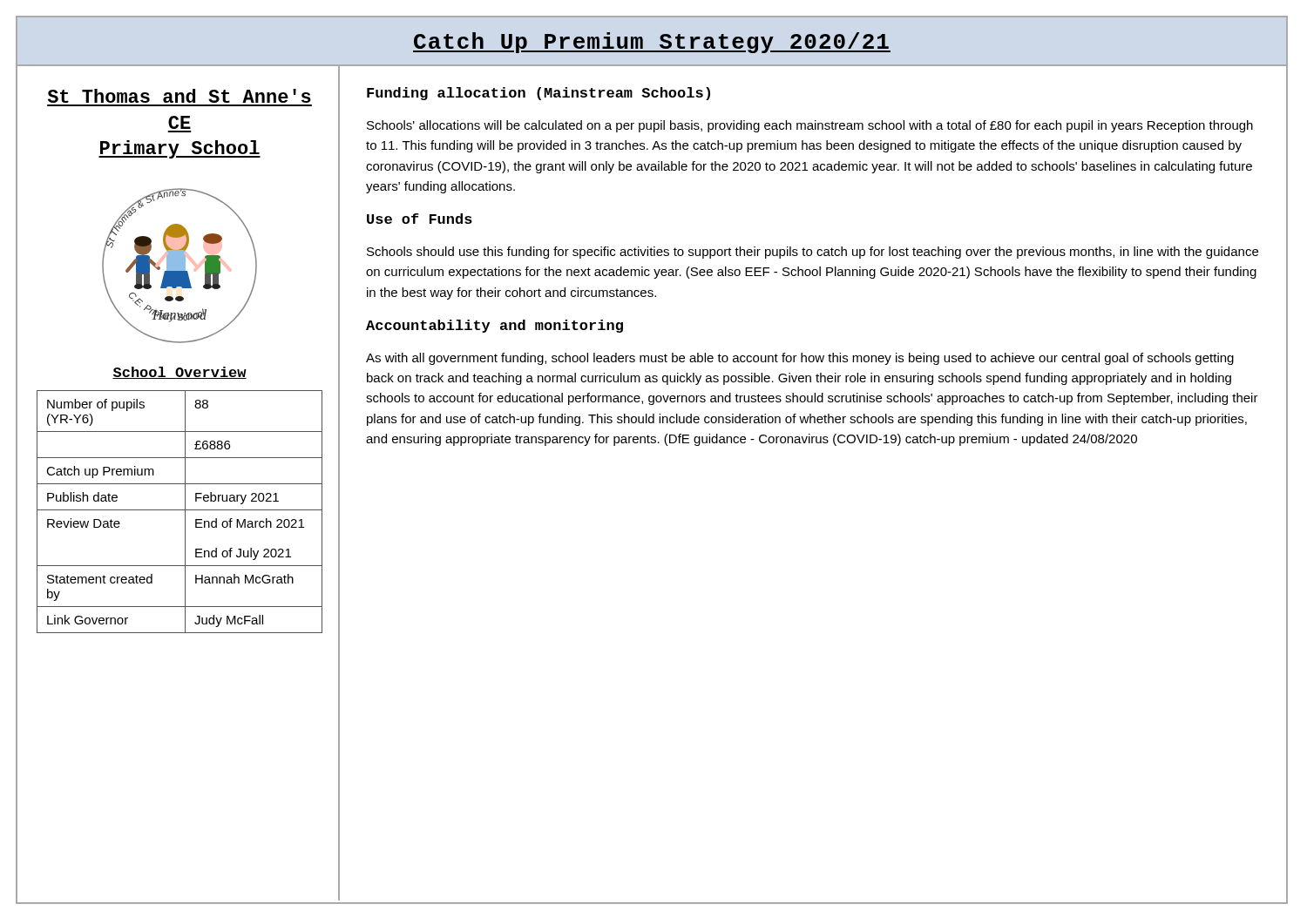Click on the table containing "Number of pupils (YR-Y6)"
Viewport: 1307px width, 924px height.
180,512
